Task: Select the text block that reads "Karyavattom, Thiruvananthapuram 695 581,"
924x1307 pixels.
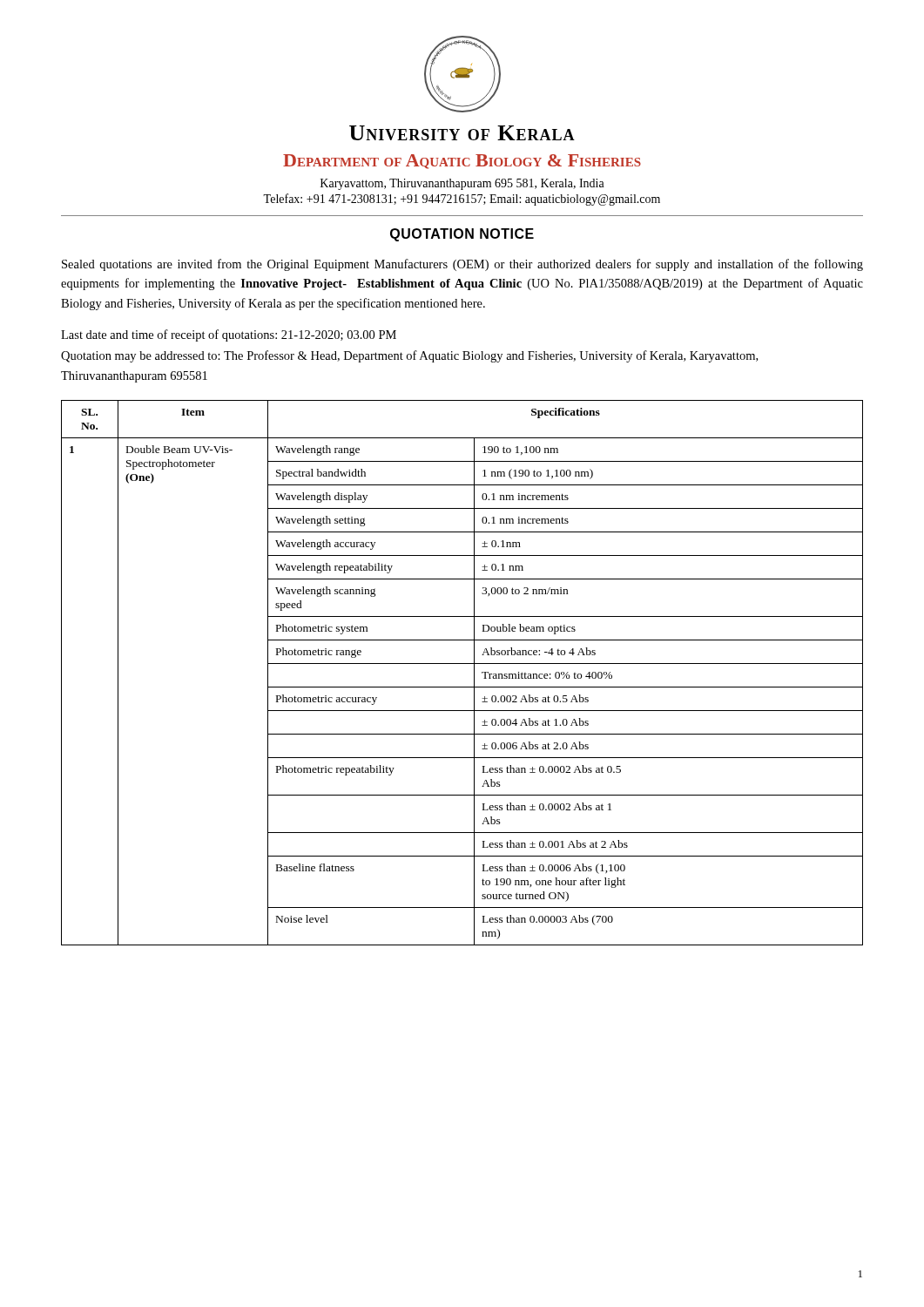Action: click(x=462, y=183)
